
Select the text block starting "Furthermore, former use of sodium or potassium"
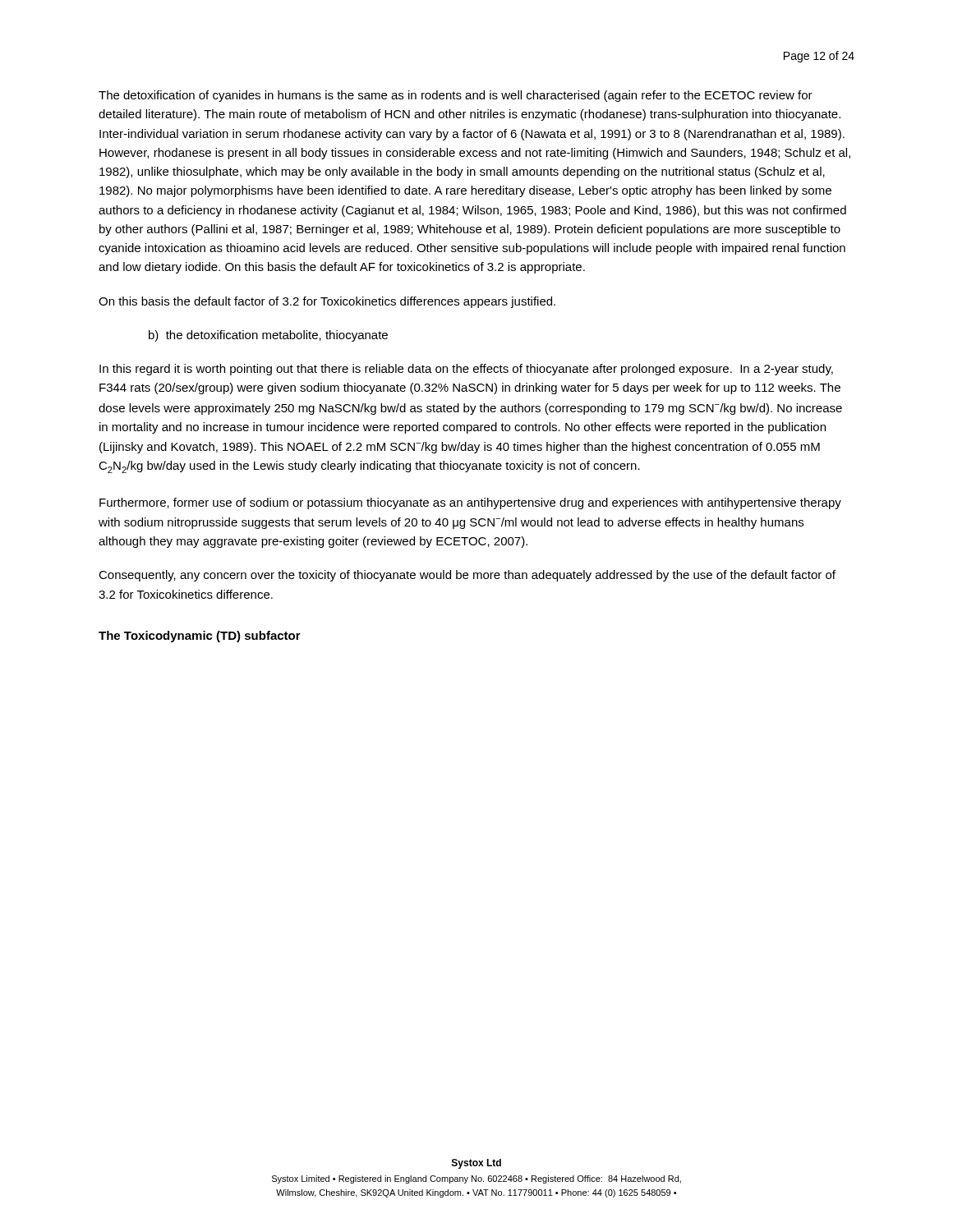pos(470,522)
